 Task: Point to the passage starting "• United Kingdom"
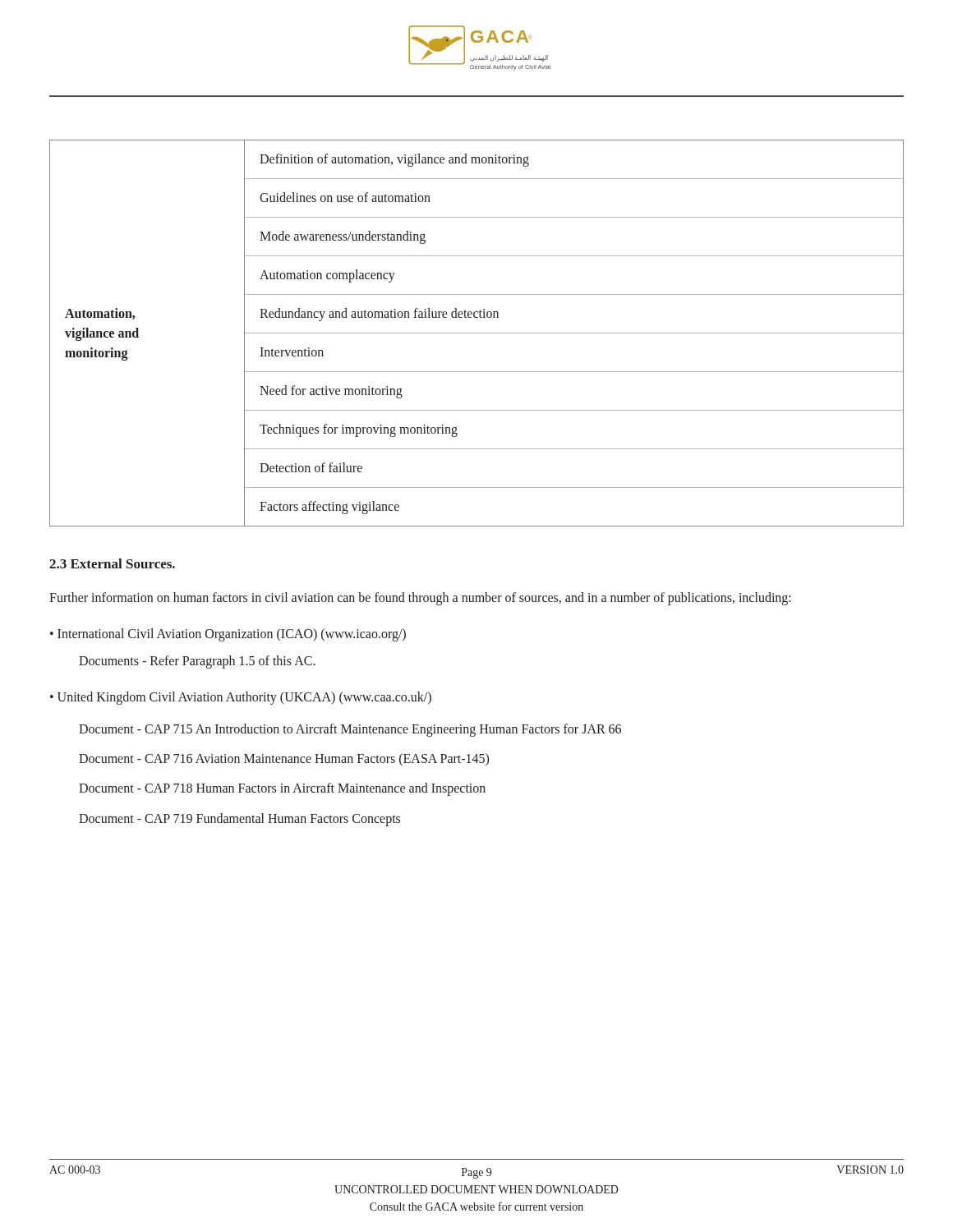241,698
